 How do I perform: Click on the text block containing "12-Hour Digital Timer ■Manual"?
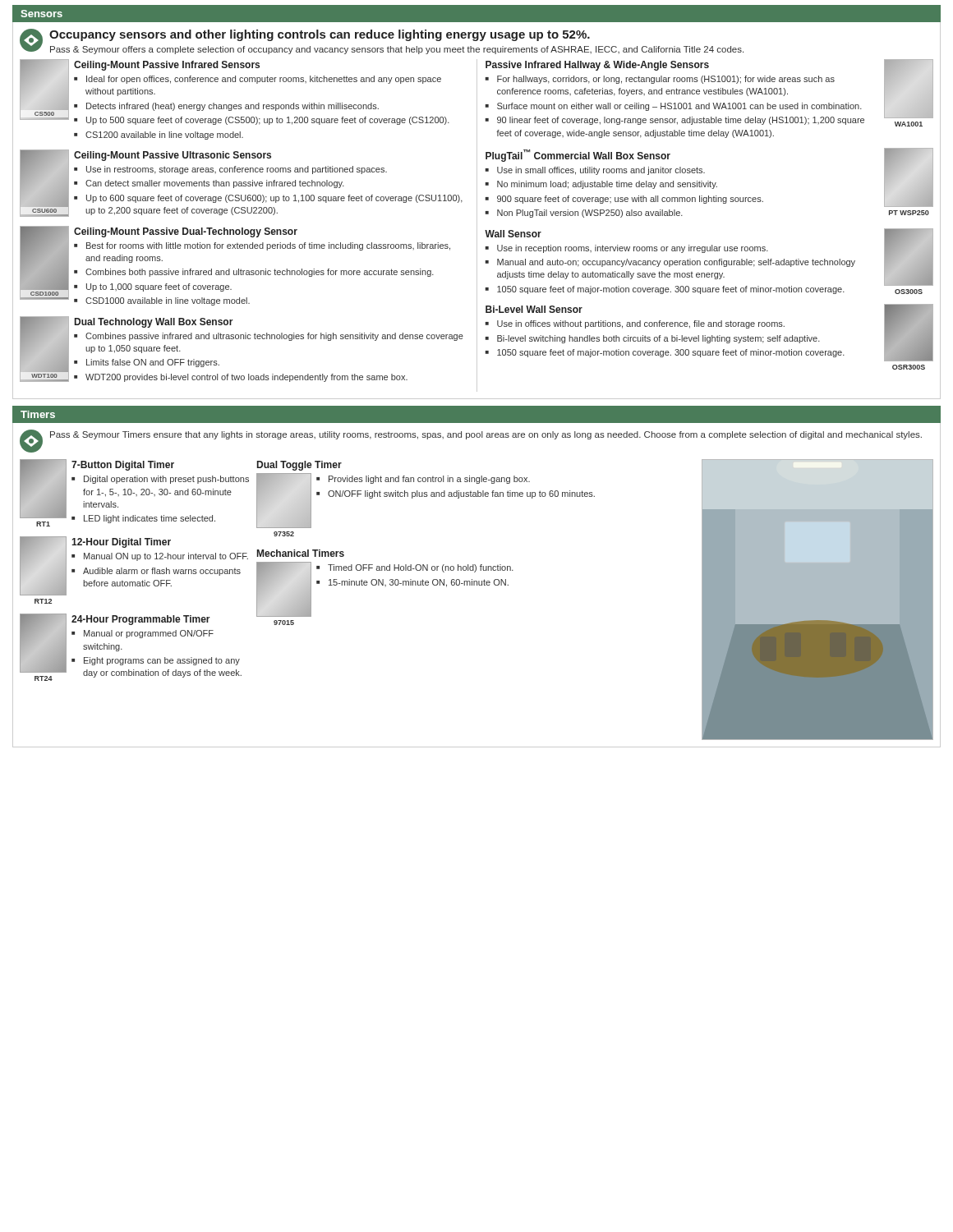coord(161,563)
